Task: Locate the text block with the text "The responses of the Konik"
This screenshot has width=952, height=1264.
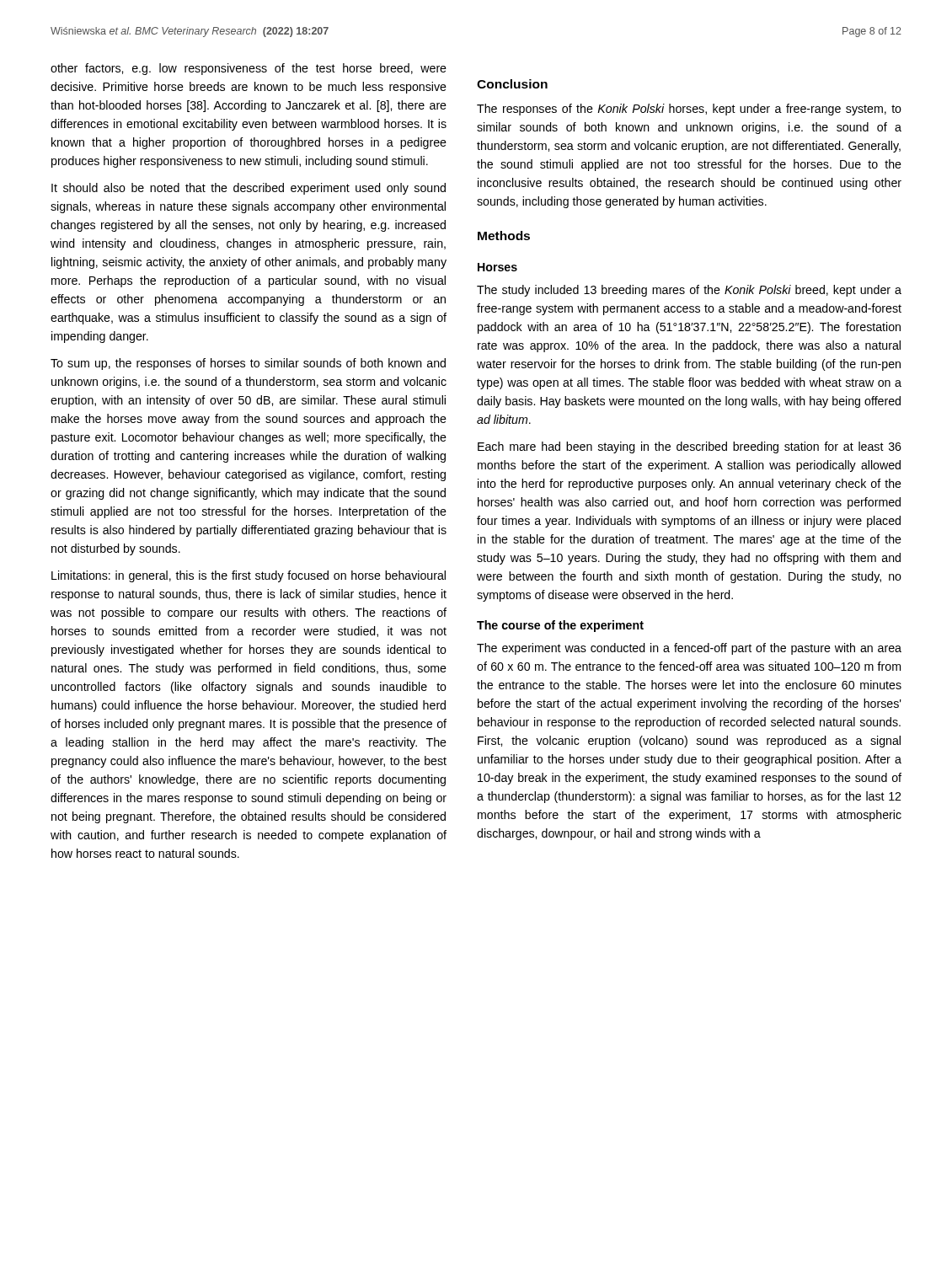Action: tap(689, 155)
